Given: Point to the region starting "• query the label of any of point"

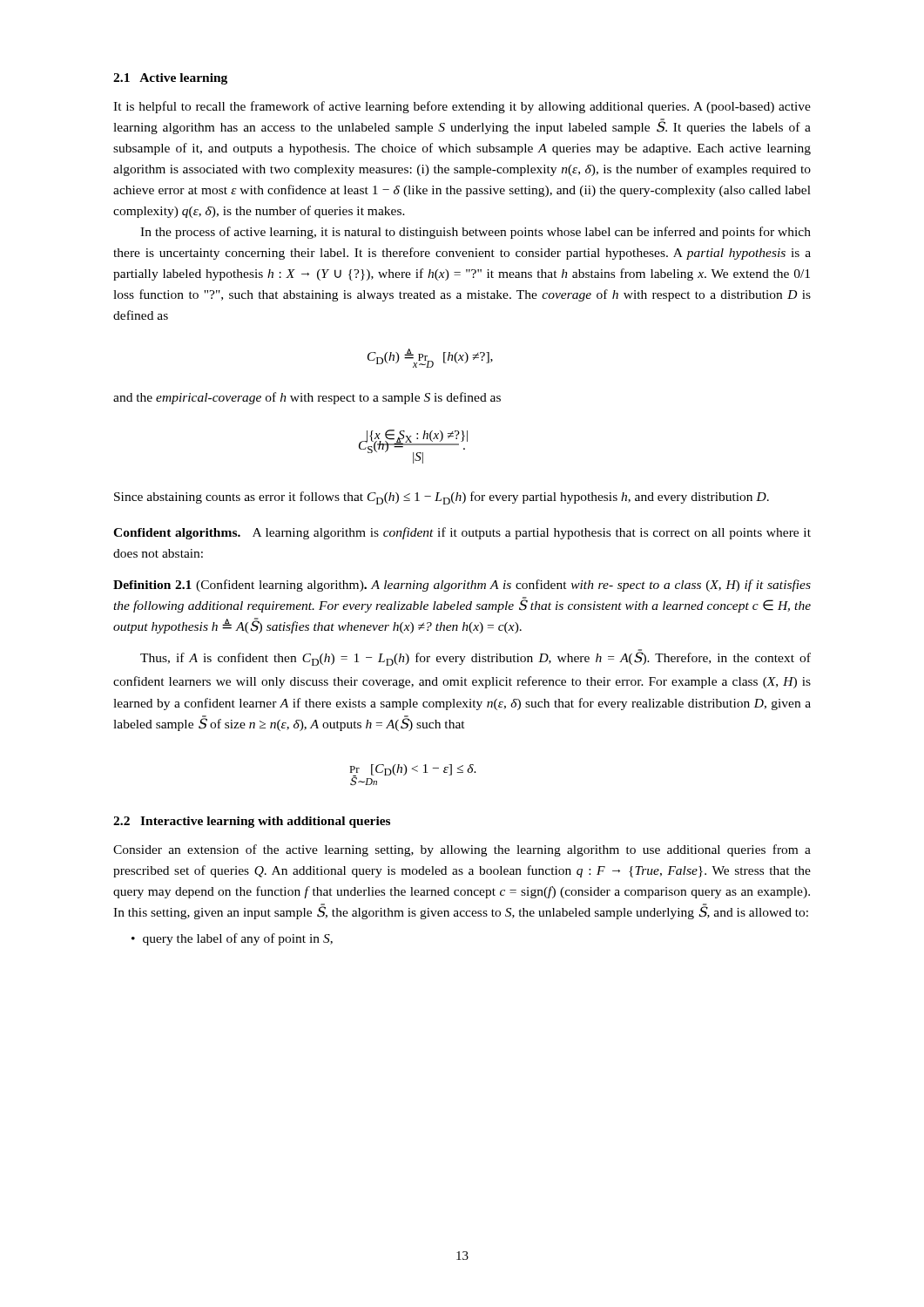Looking at the screenshot, I should coord(232,938).
